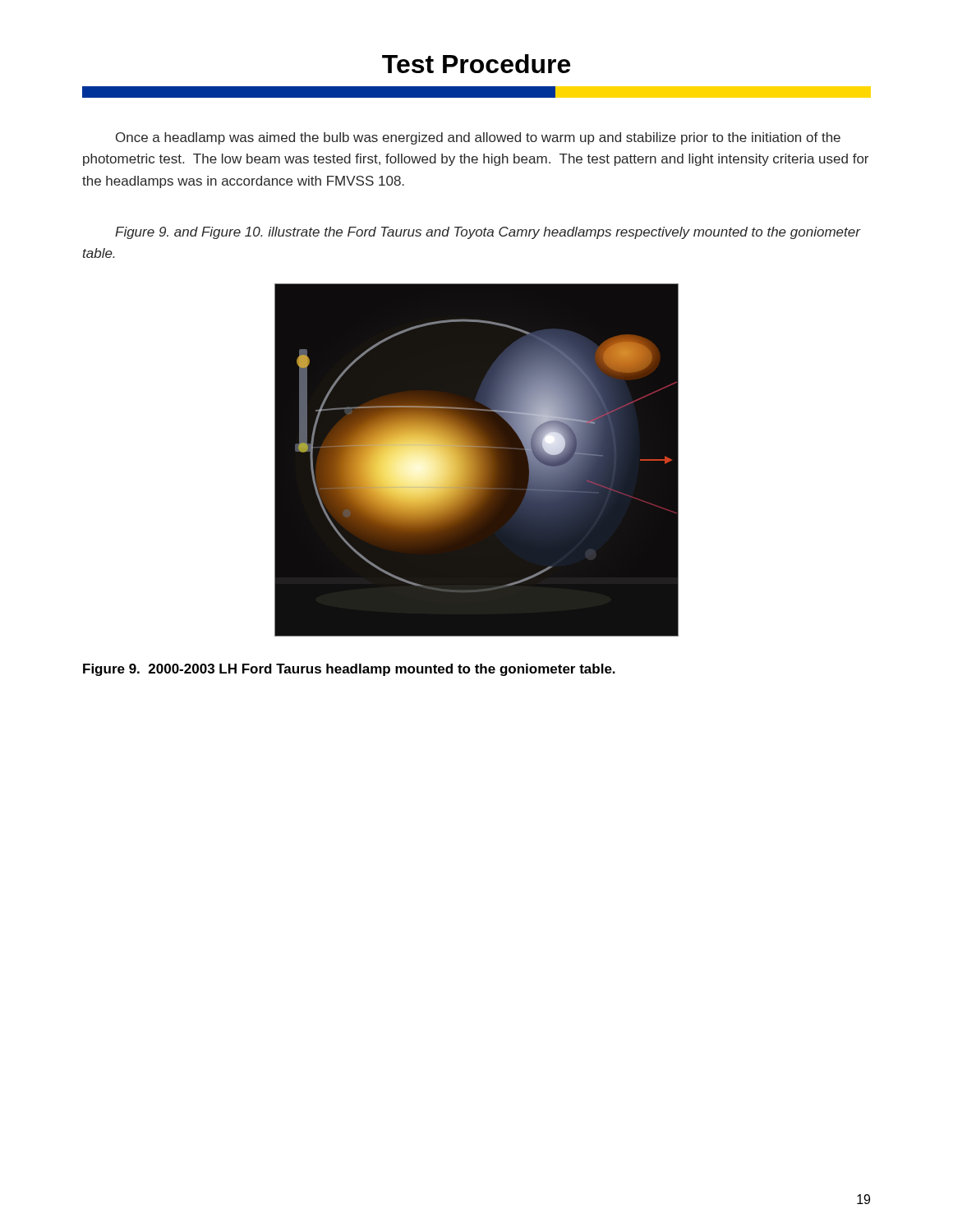Find the block on this page that starts "Once a headlamp was aimed the"
This screenshot has height=1232, width=953.
[475, 159]
